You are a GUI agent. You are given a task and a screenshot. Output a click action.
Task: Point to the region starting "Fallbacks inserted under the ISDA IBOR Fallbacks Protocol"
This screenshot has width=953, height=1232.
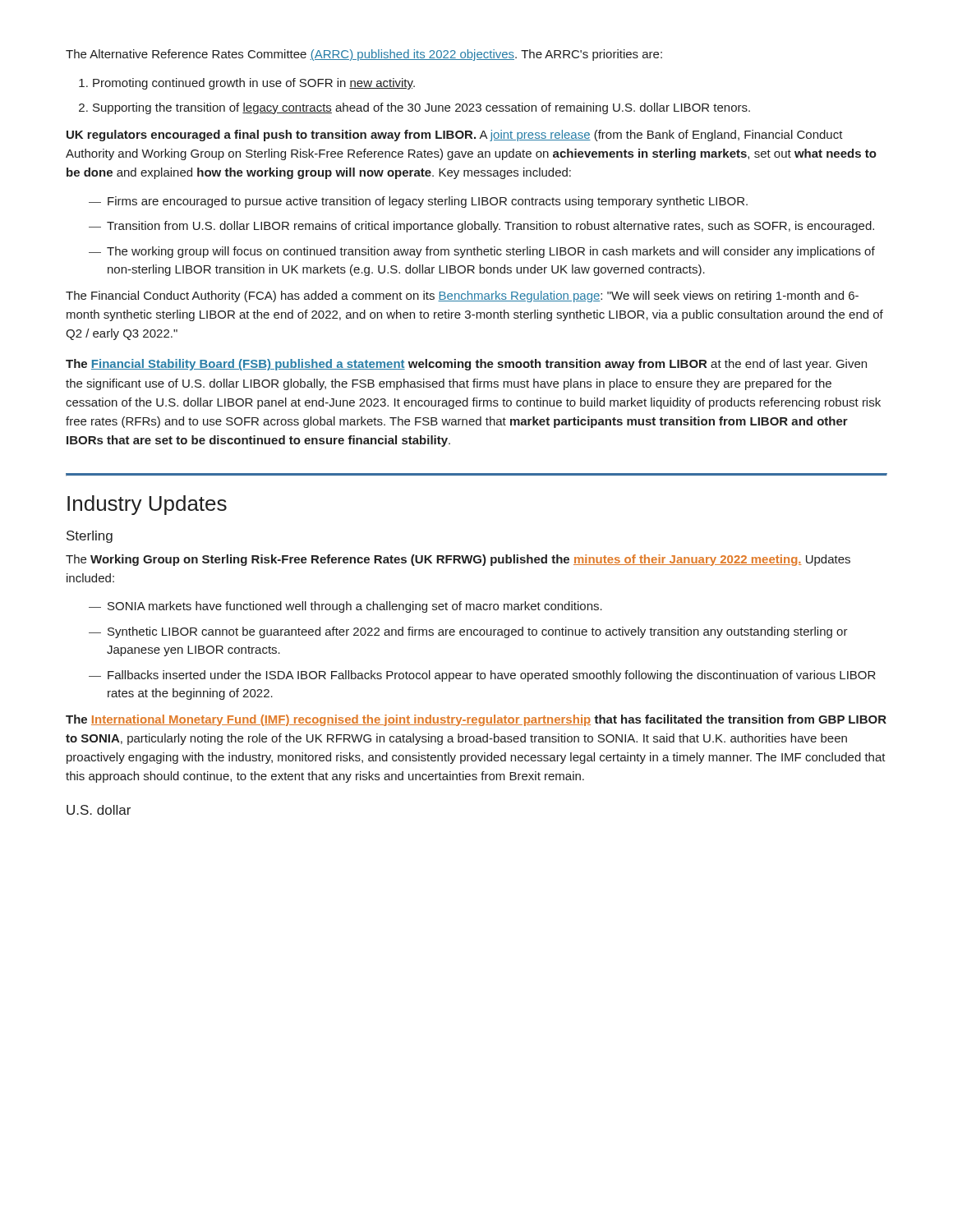491,684
